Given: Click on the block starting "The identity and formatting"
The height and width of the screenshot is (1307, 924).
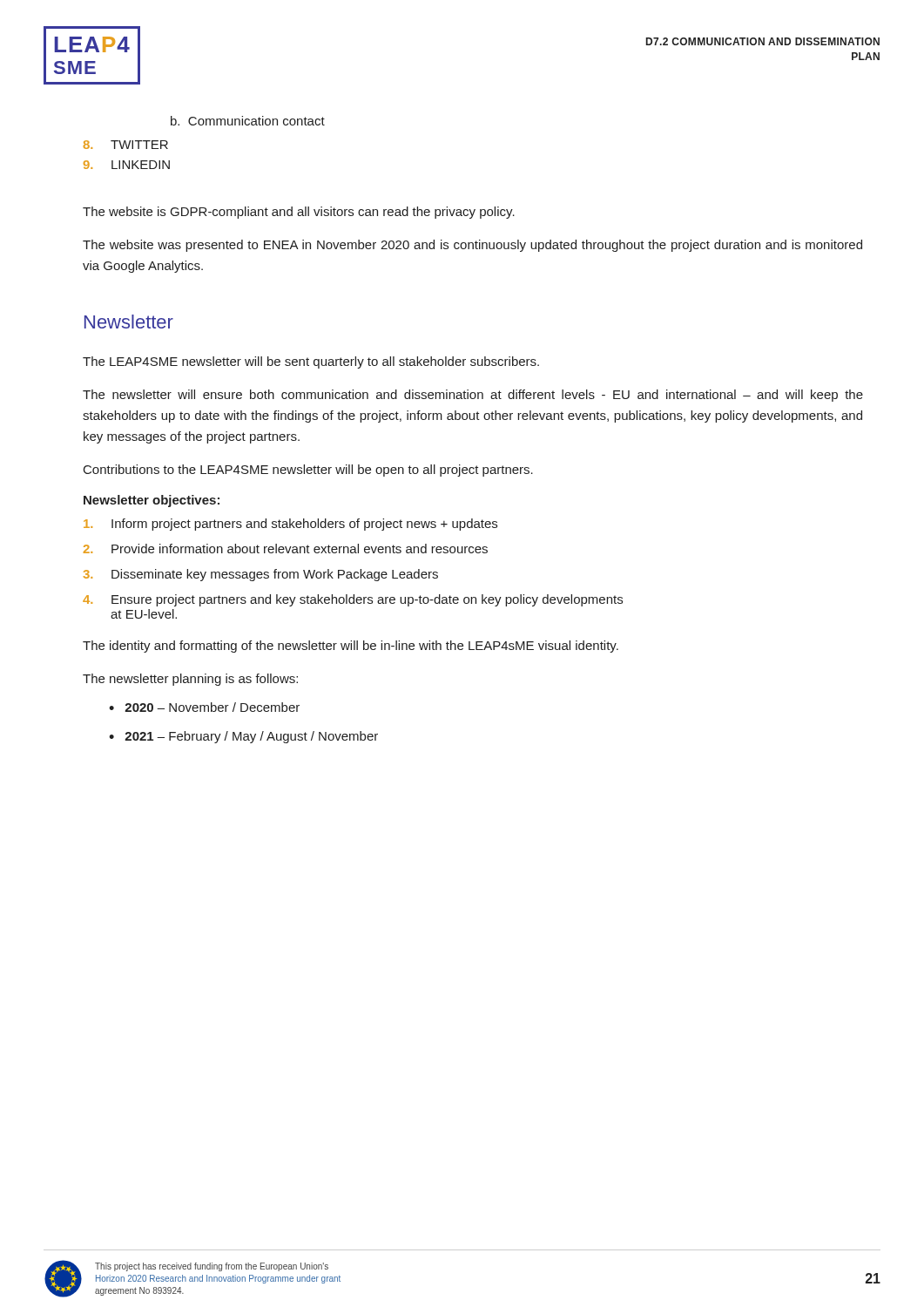Looking at the screenshot, I should (x=351, y=645).
